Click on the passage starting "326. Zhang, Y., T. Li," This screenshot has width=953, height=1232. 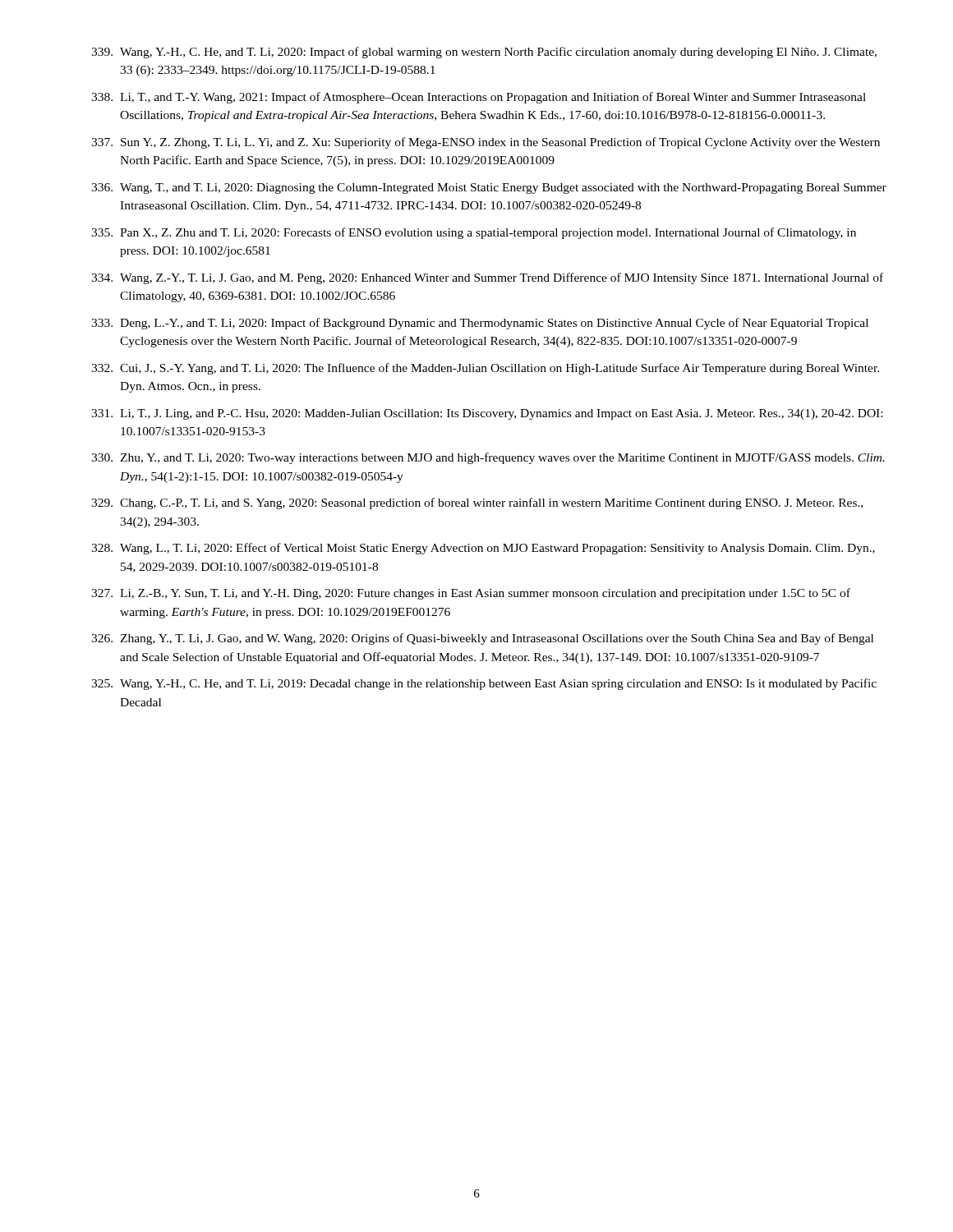click(x=485, y=648)
